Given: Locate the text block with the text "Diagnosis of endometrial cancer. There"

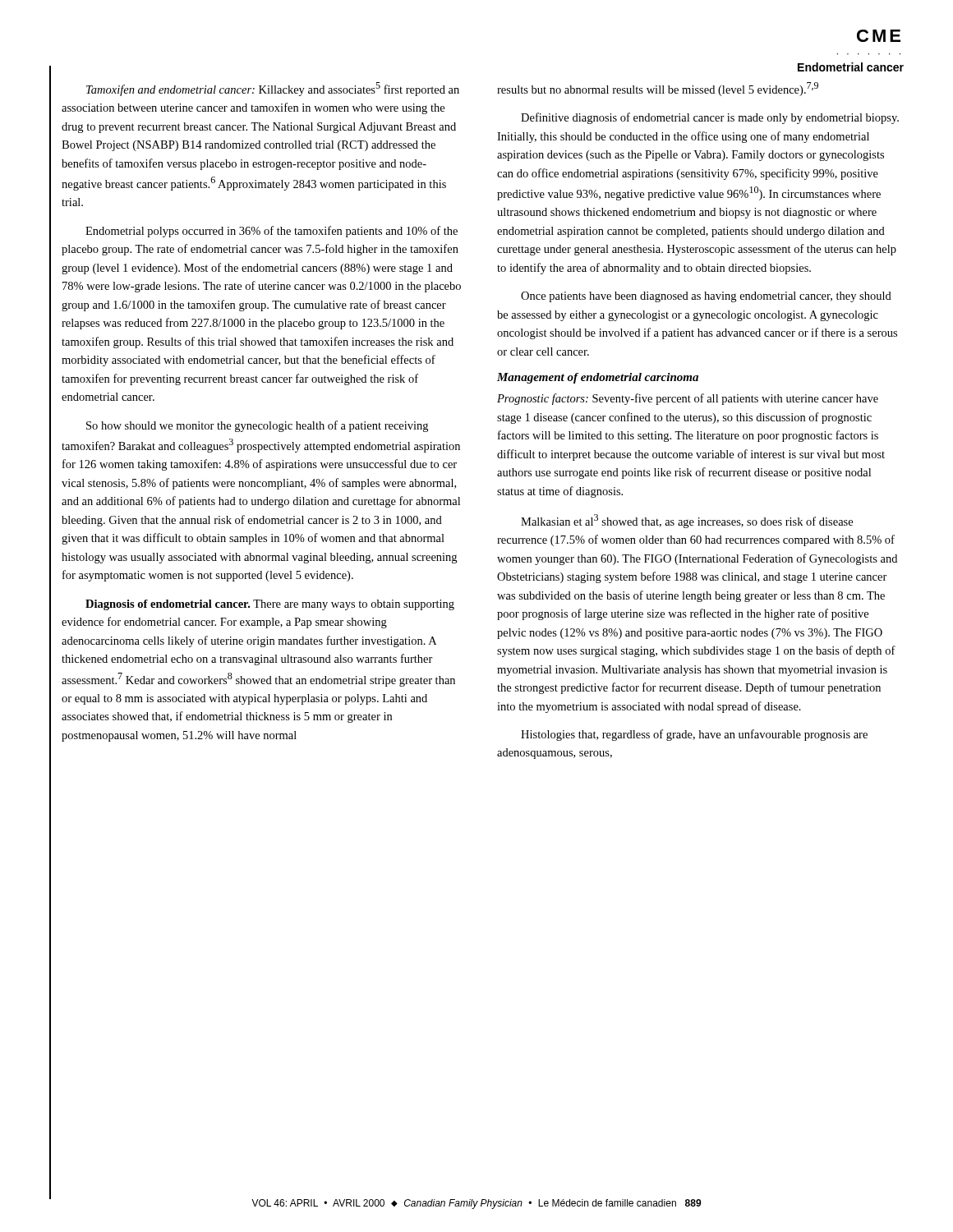Looking at the screenshot, I should (263, 669).
